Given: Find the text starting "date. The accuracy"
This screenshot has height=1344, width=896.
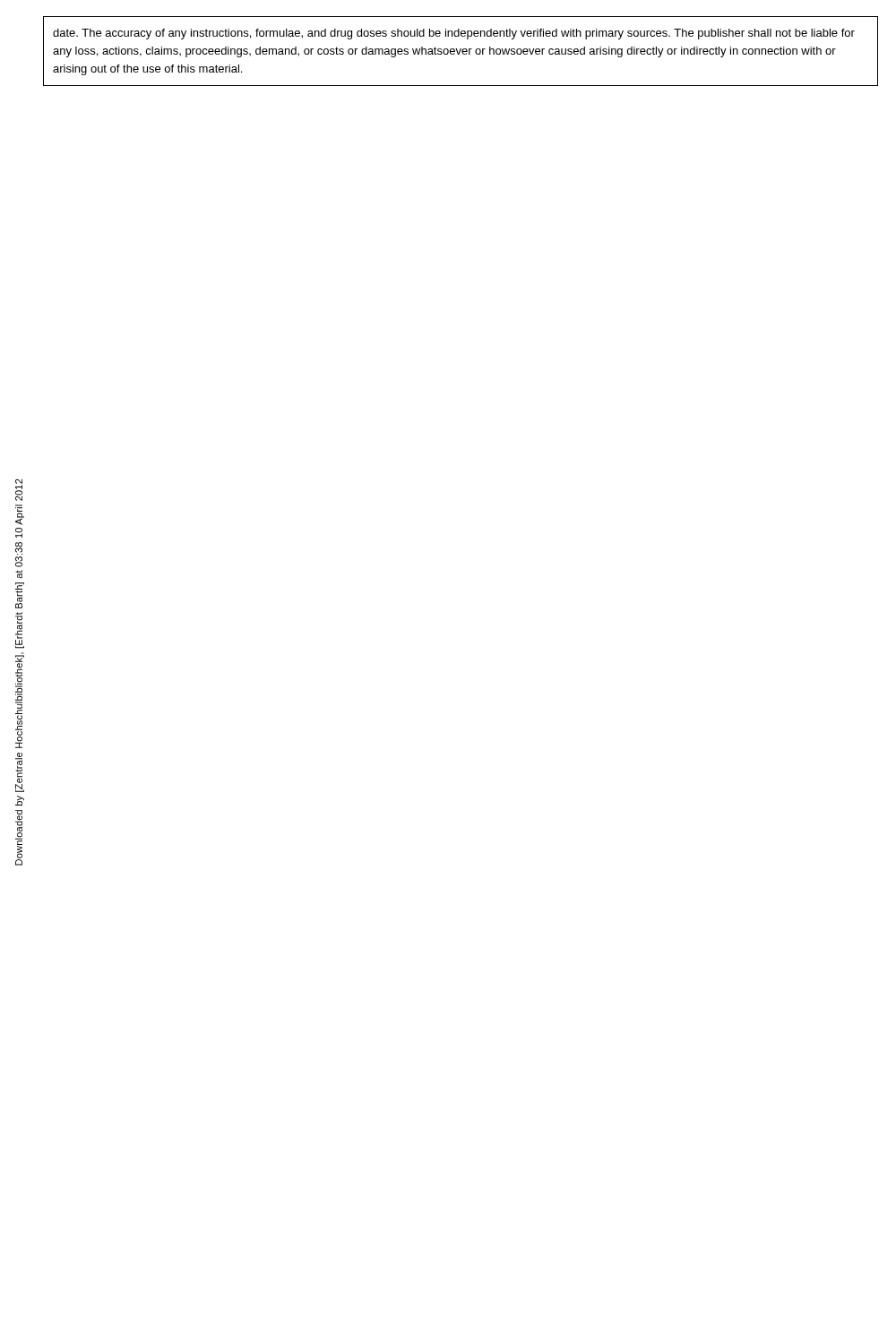Looking at the screenshot, I should [454, 51].
